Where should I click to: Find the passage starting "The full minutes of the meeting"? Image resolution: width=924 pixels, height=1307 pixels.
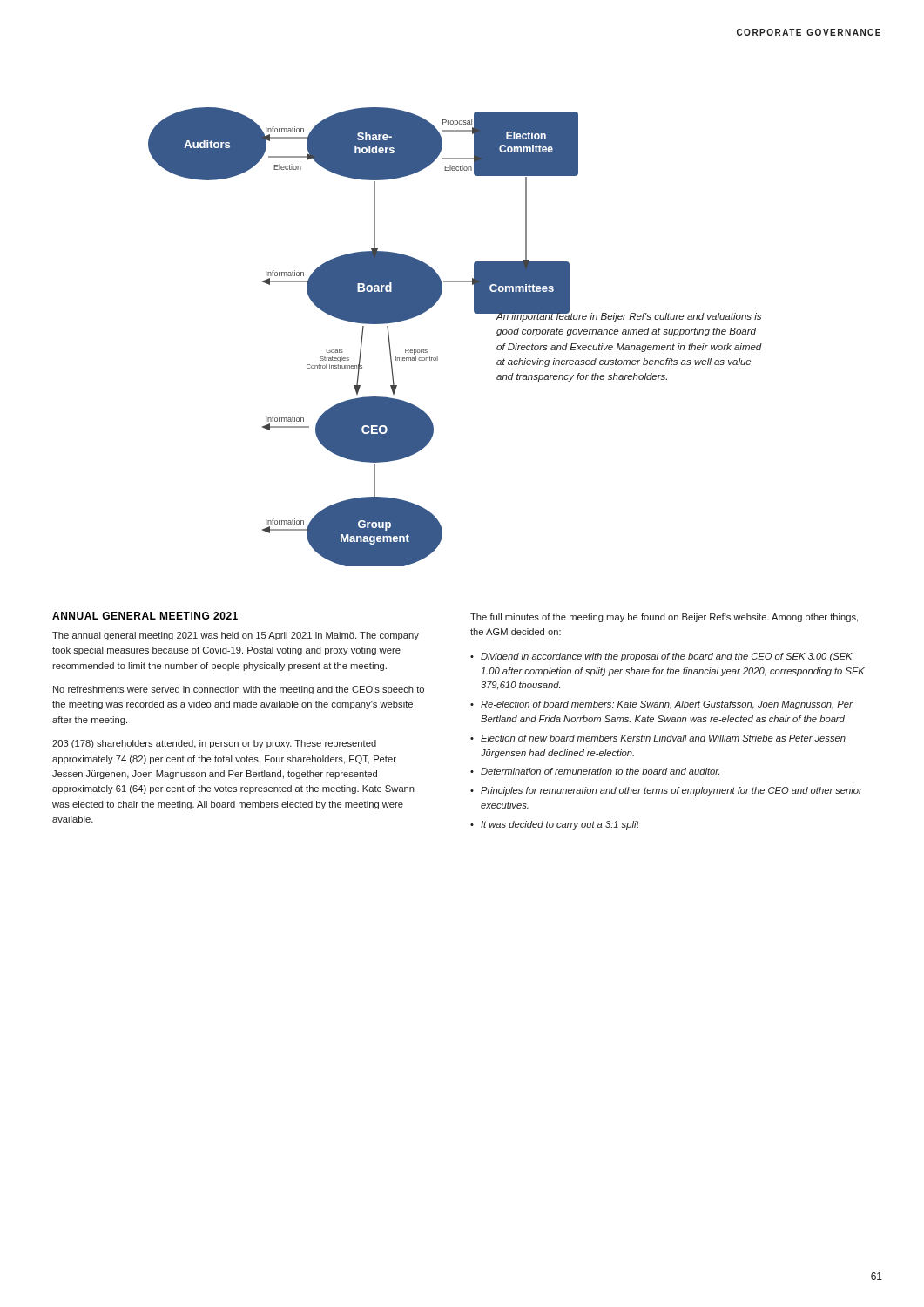click(x=665, y=624)
